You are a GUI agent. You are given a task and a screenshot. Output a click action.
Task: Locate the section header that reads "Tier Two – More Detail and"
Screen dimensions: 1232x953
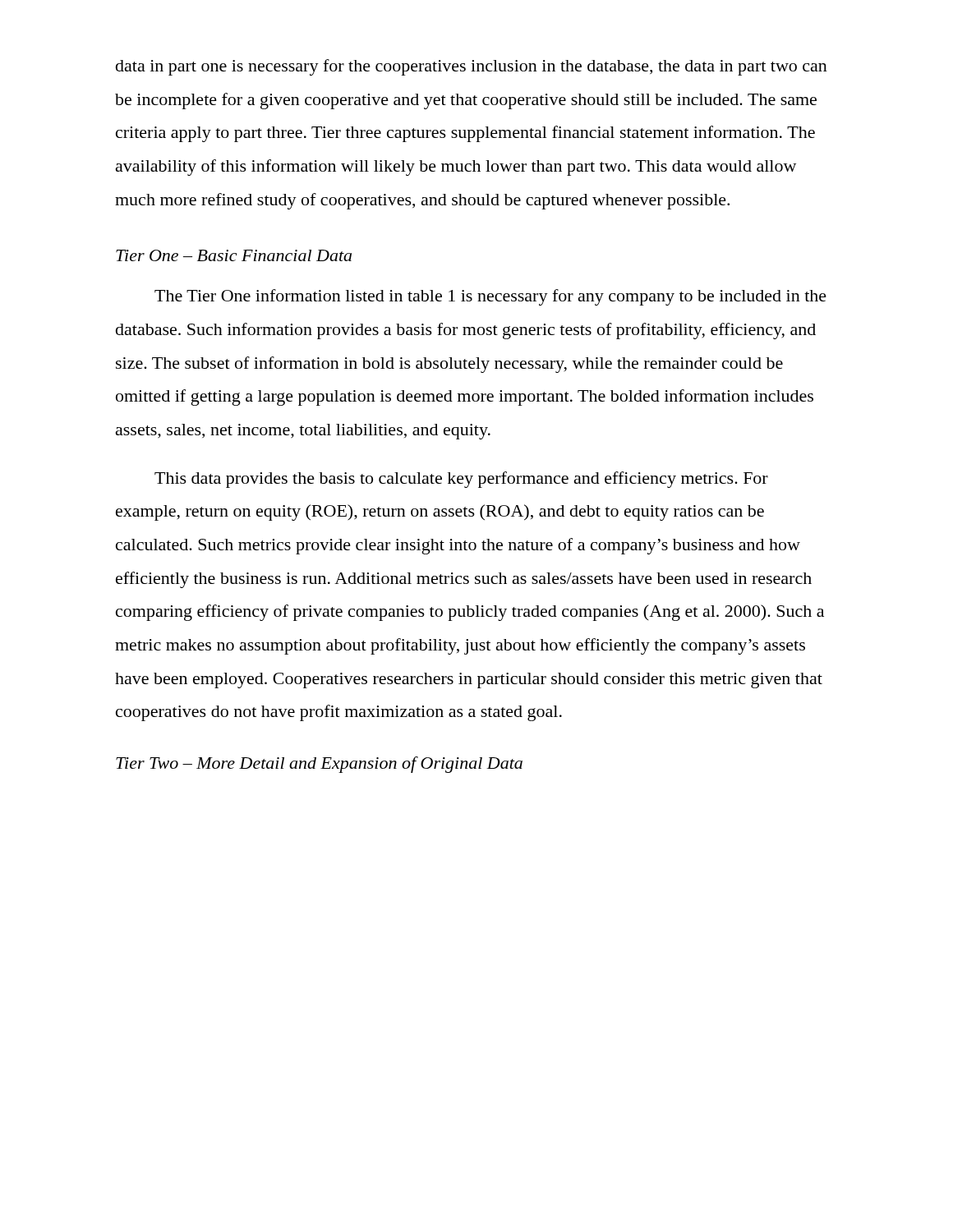(319, 763)
